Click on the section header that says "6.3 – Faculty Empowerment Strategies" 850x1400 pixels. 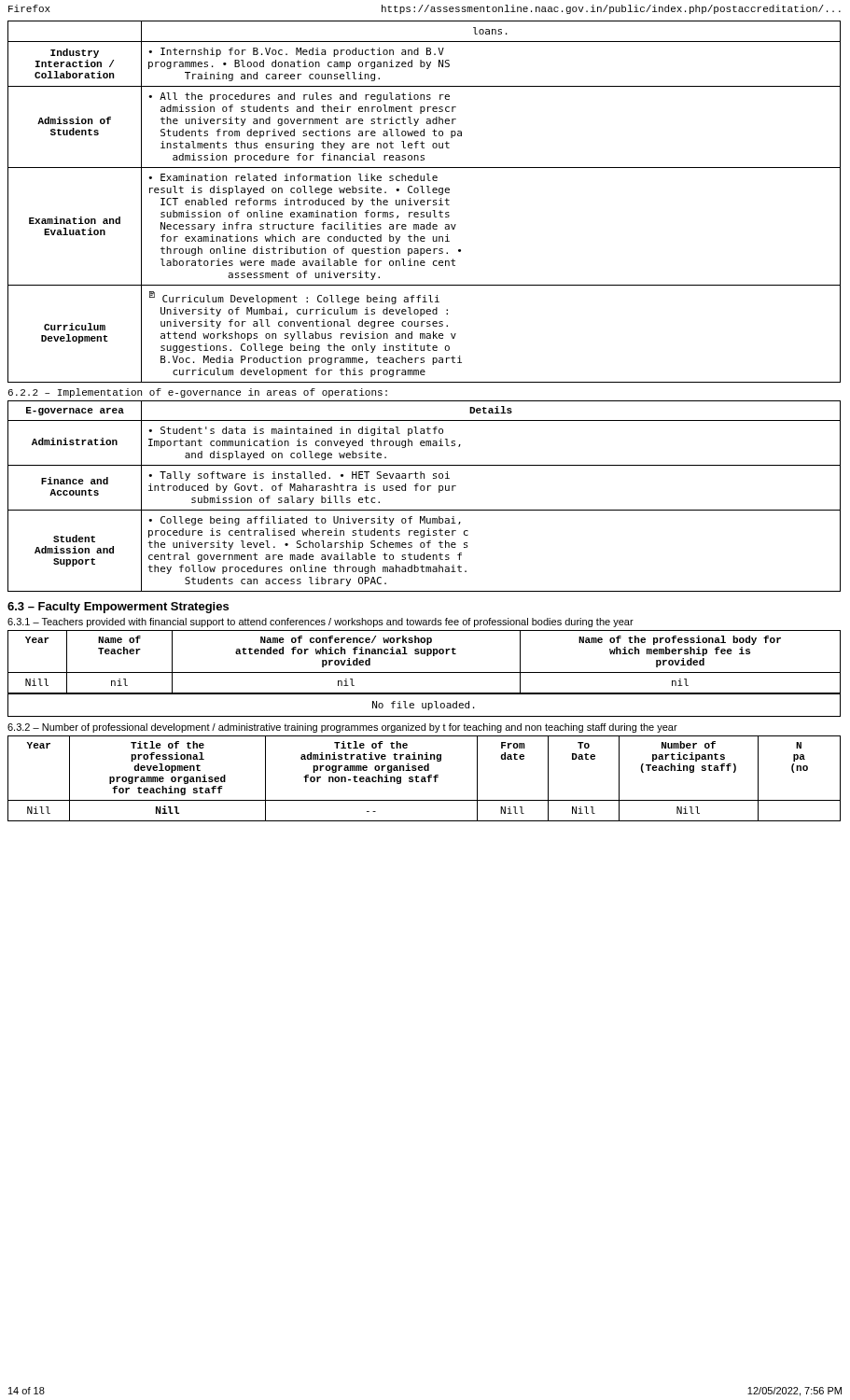118,606
